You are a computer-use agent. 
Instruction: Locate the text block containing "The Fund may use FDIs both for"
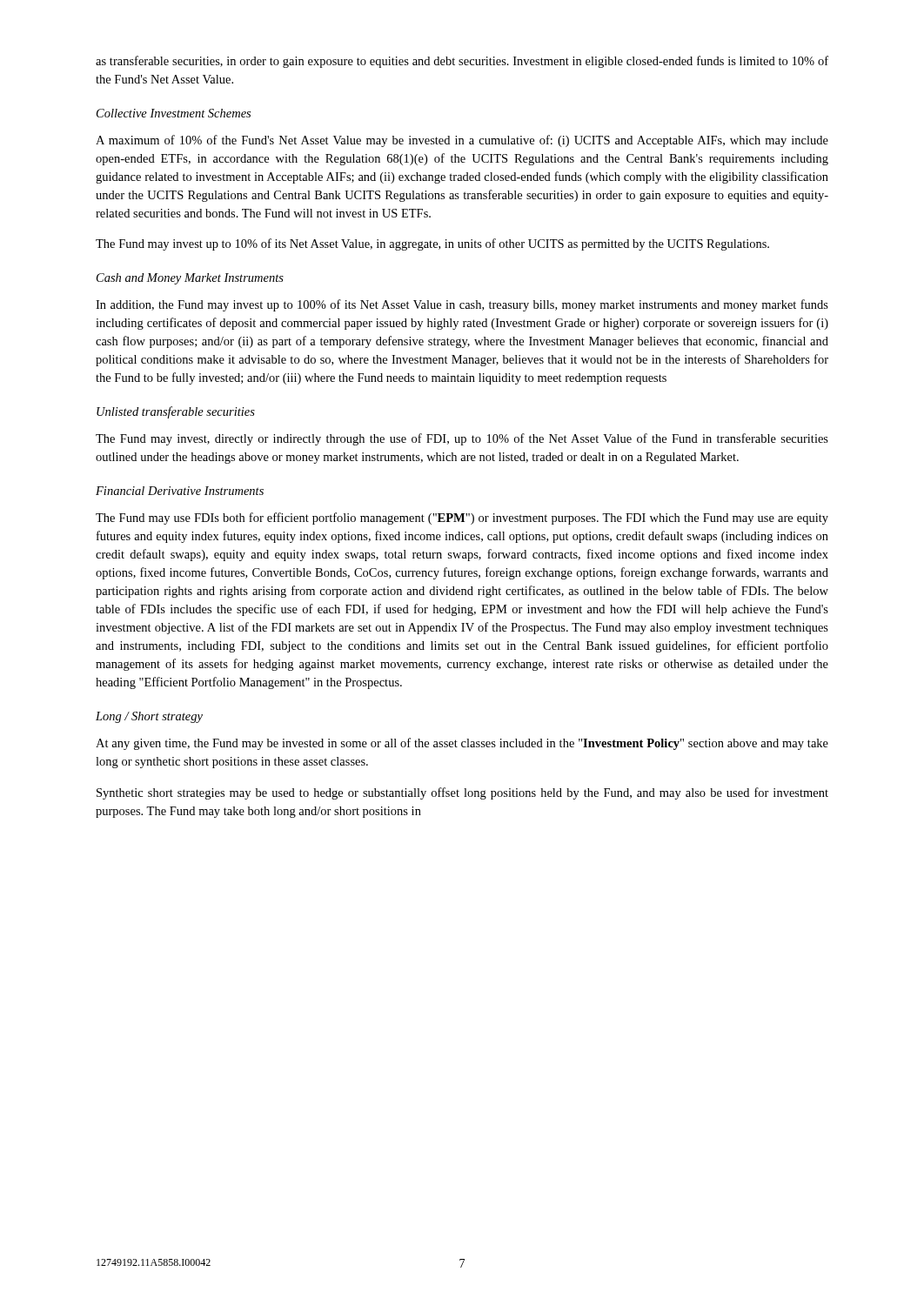462,600
